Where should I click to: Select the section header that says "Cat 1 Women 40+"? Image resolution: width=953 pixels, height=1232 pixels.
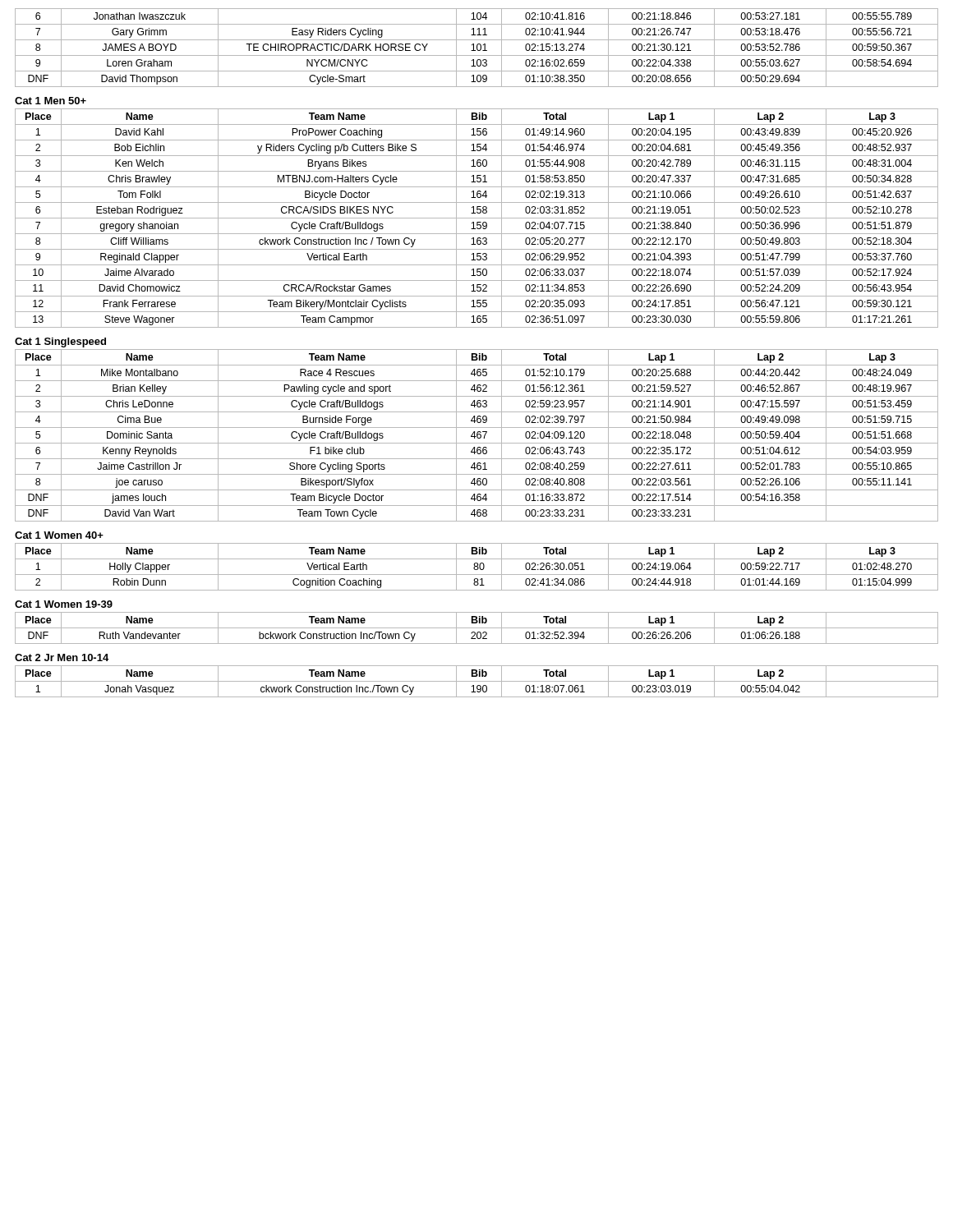click(x=59, y=535)
